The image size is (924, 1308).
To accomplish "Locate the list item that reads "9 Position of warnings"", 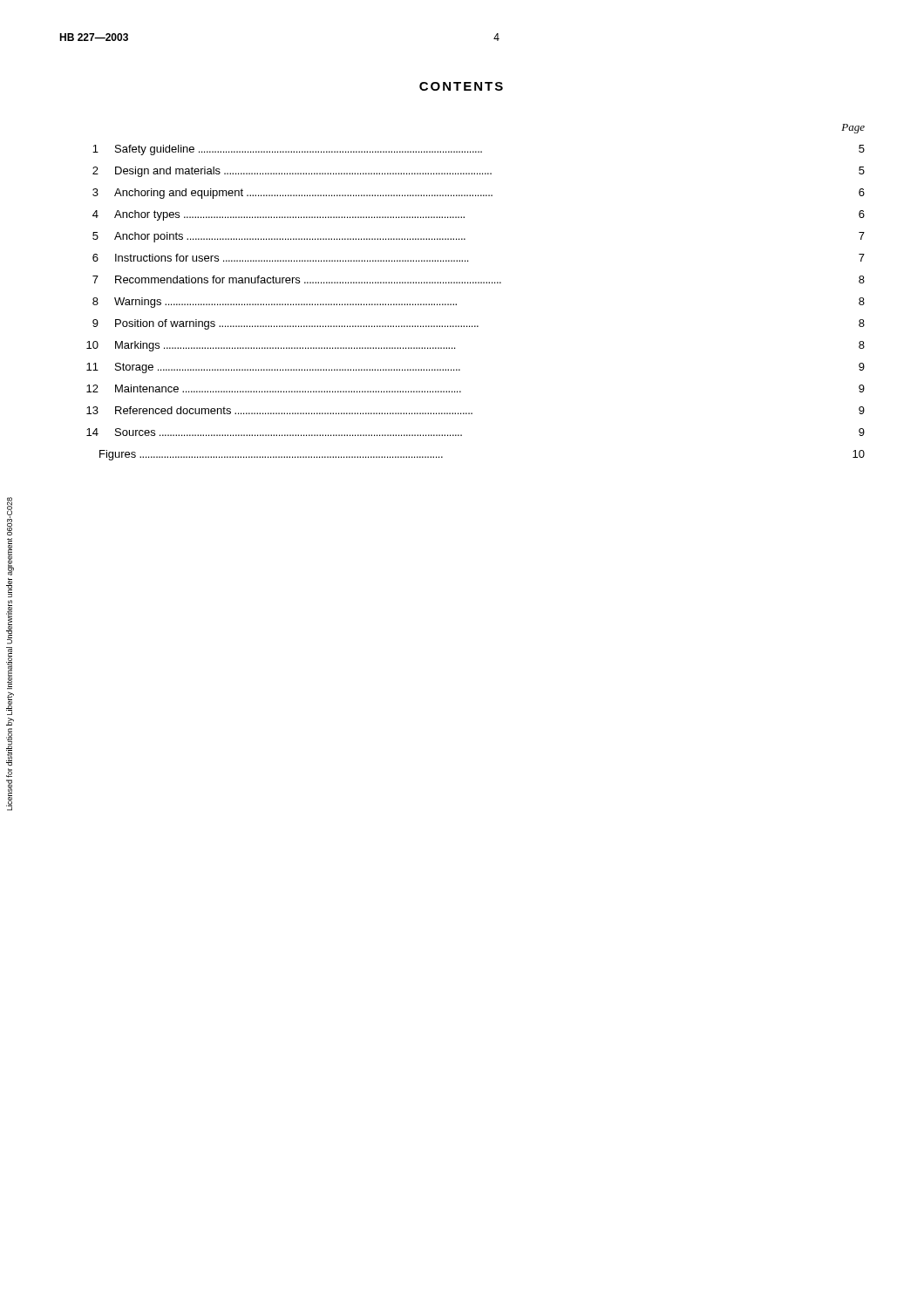I will 462,323.
